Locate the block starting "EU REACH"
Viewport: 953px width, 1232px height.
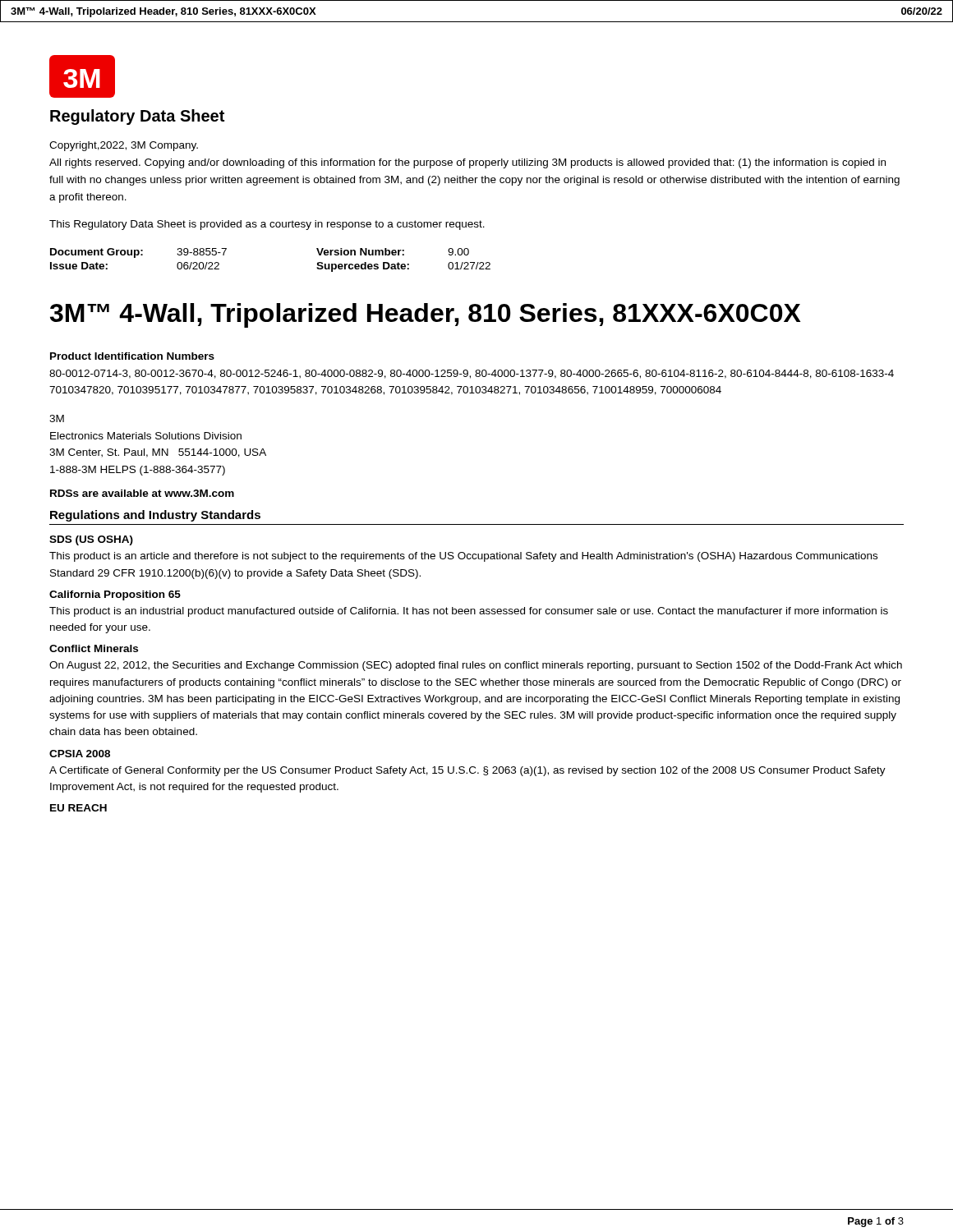[x=78, y=808]
